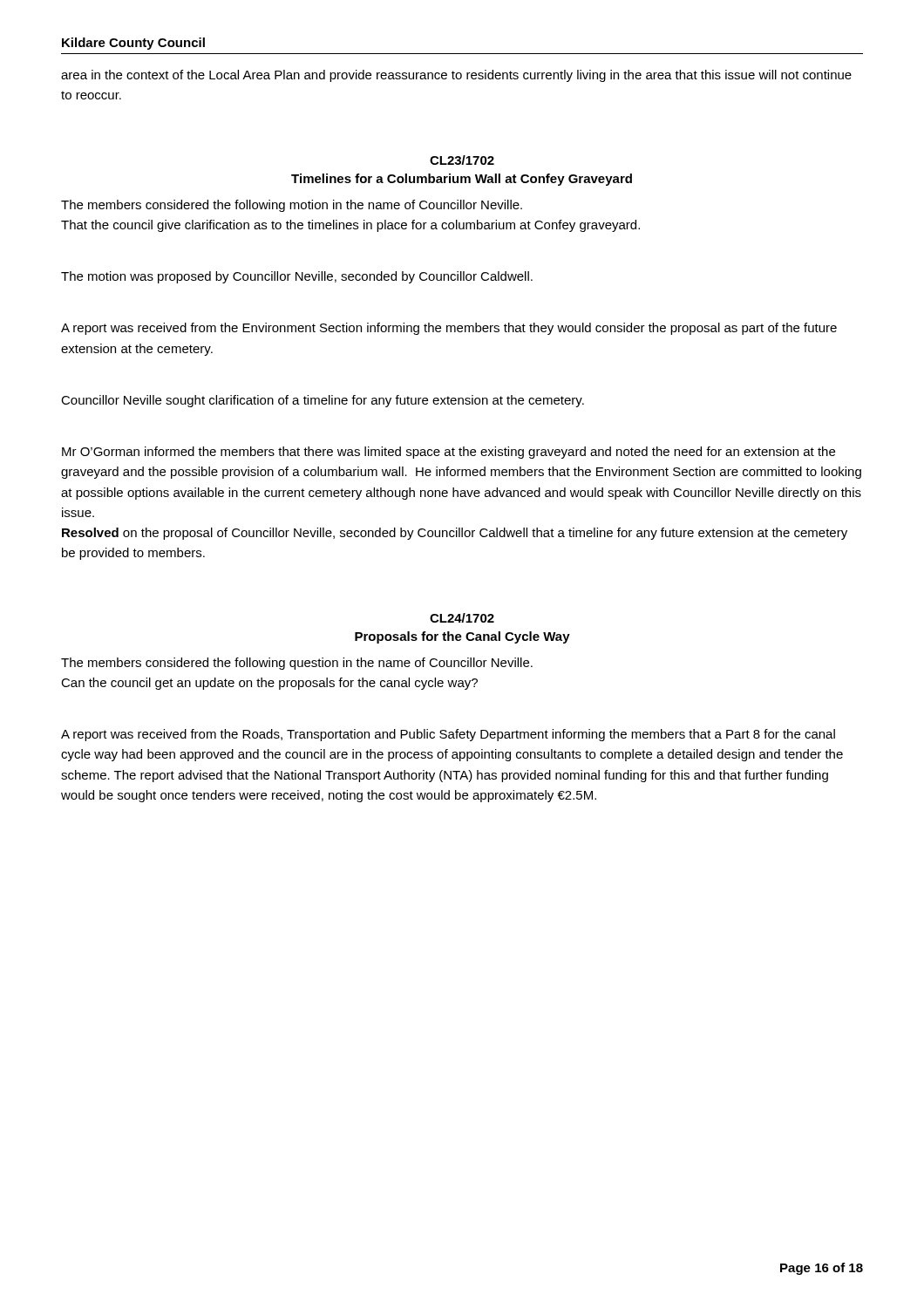Click on the block starting "area in the context"

[456, 85]
